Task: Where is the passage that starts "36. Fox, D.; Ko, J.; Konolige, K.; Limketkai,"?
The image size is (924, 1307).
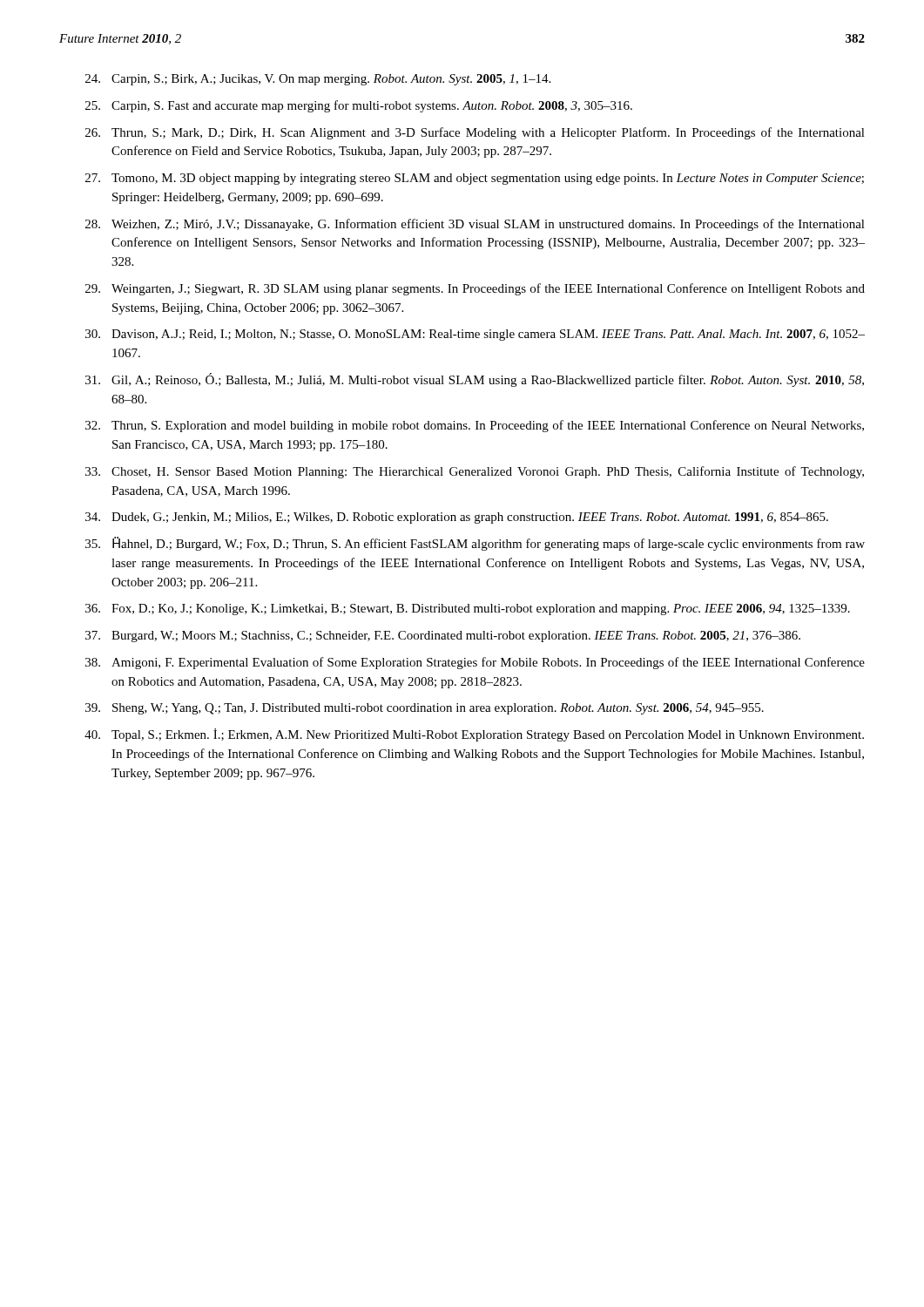Action: point(462,609)
